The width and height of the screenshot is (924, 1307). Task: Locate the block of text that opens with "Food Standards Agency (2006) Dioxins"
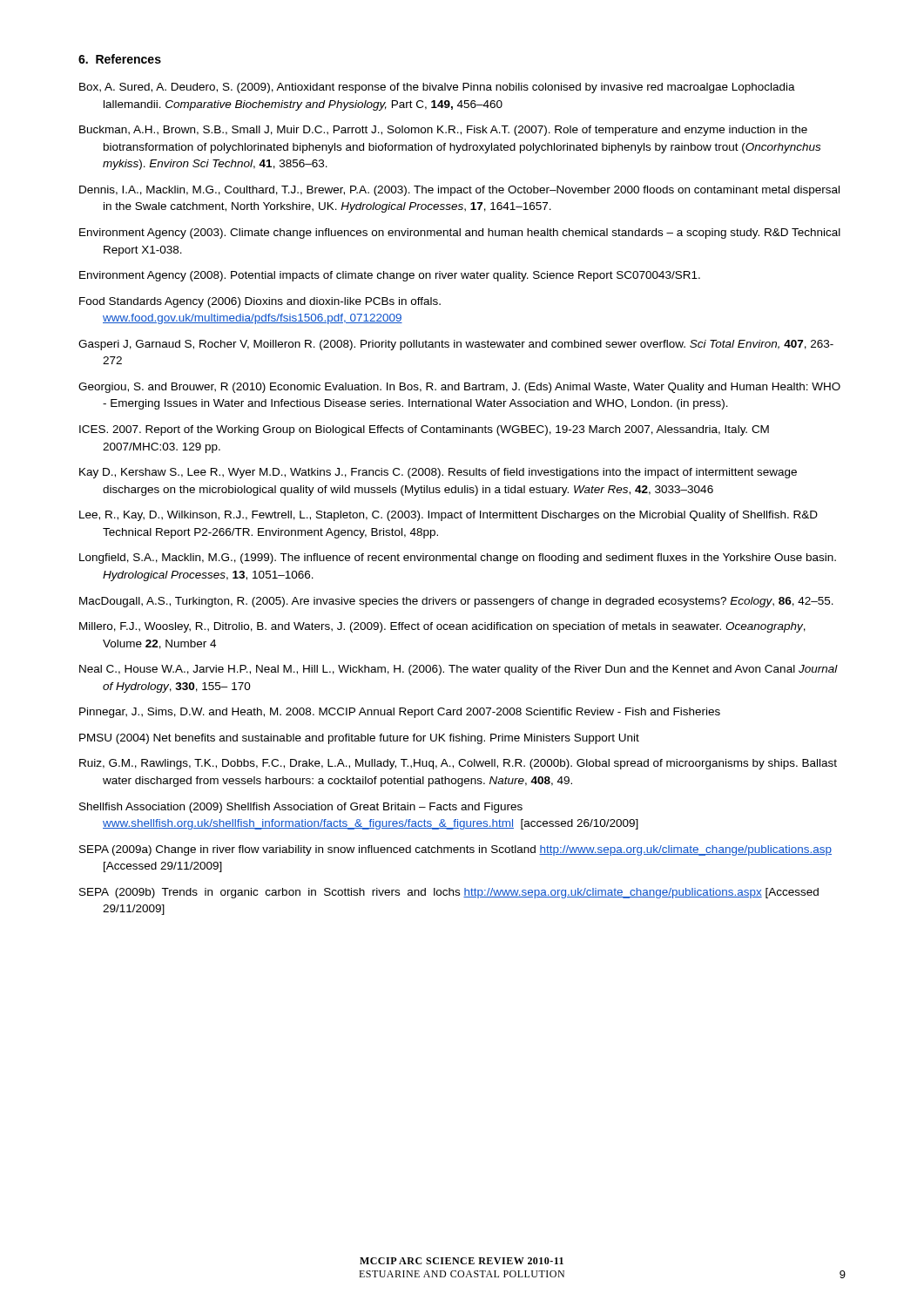(260, 309)
